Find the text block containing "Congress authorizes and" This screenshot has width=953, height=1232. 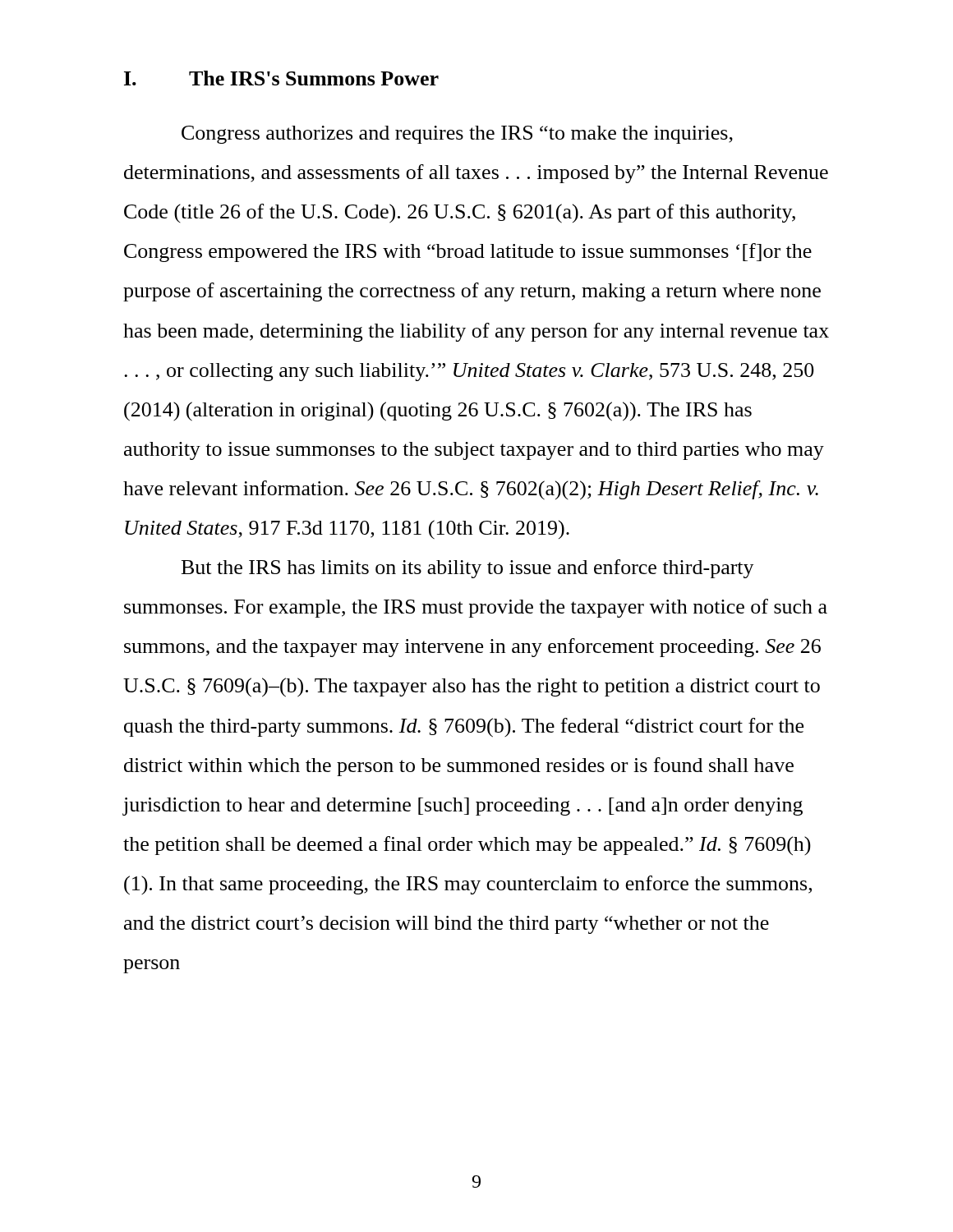(476, 331)
